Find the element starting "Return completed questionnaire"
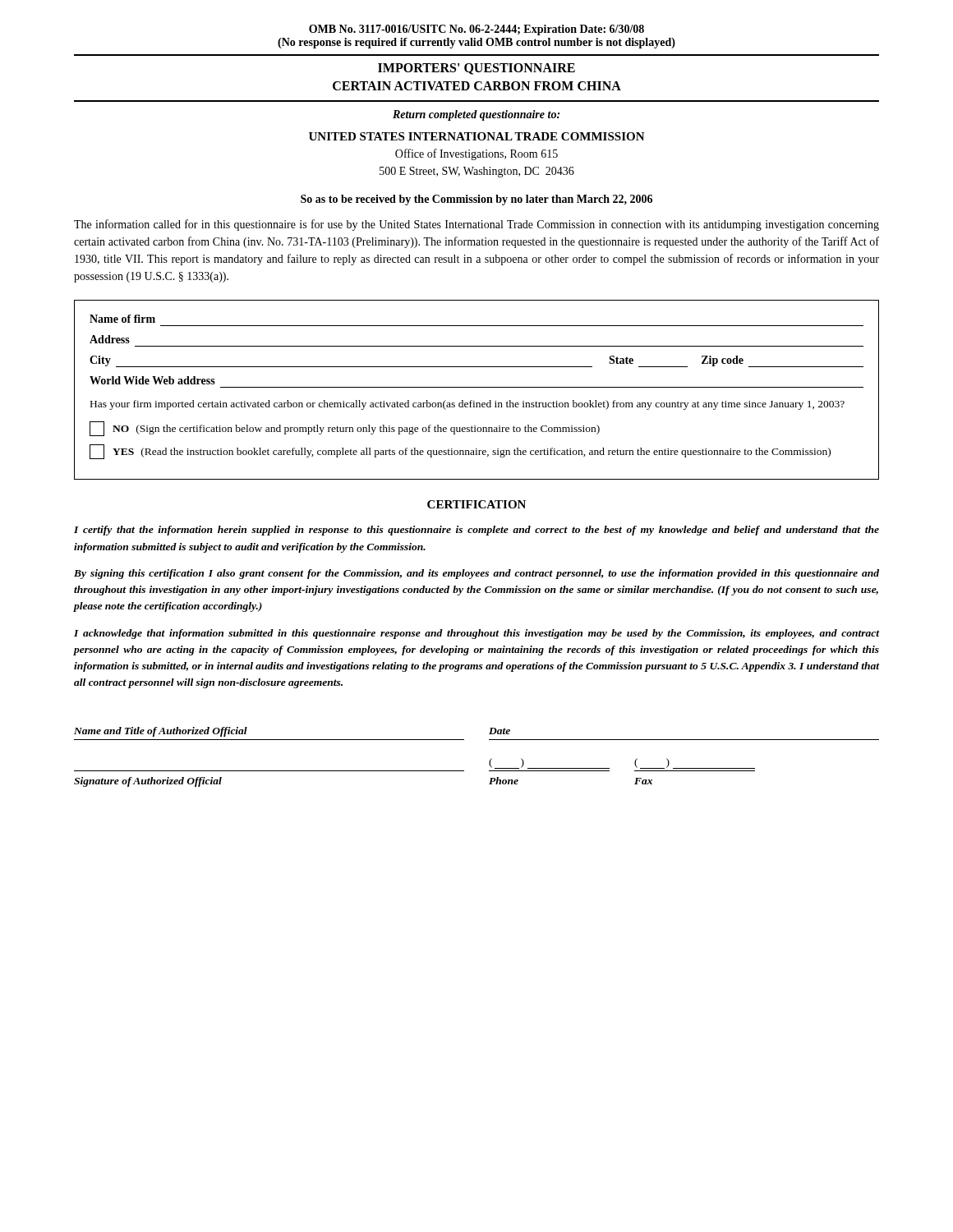Screen dimensions: 1232x953 (x=476, y=115)
